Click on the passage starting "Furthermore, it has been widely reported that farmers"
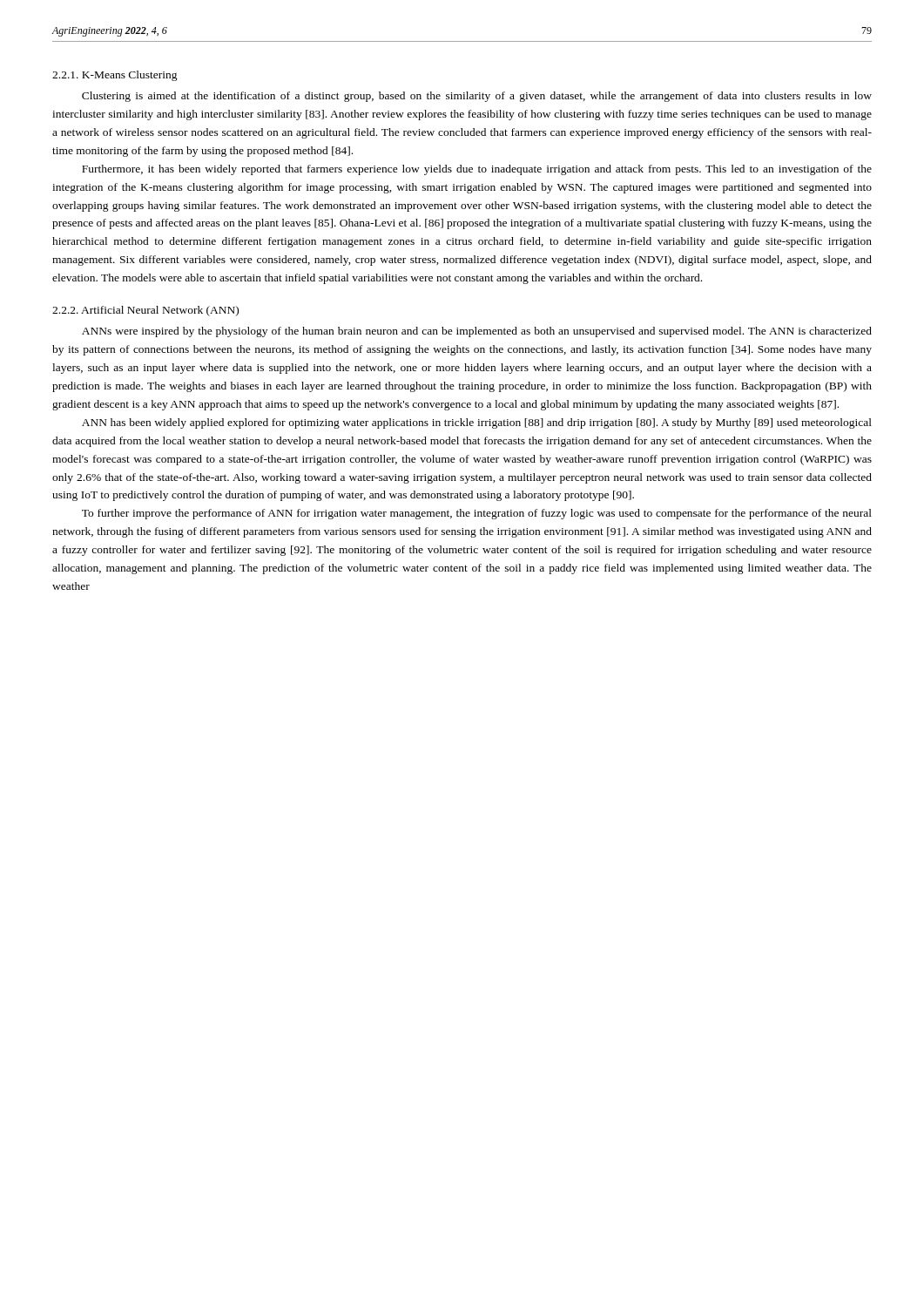The image size is (924, 1307). click(x=462, y=223)
